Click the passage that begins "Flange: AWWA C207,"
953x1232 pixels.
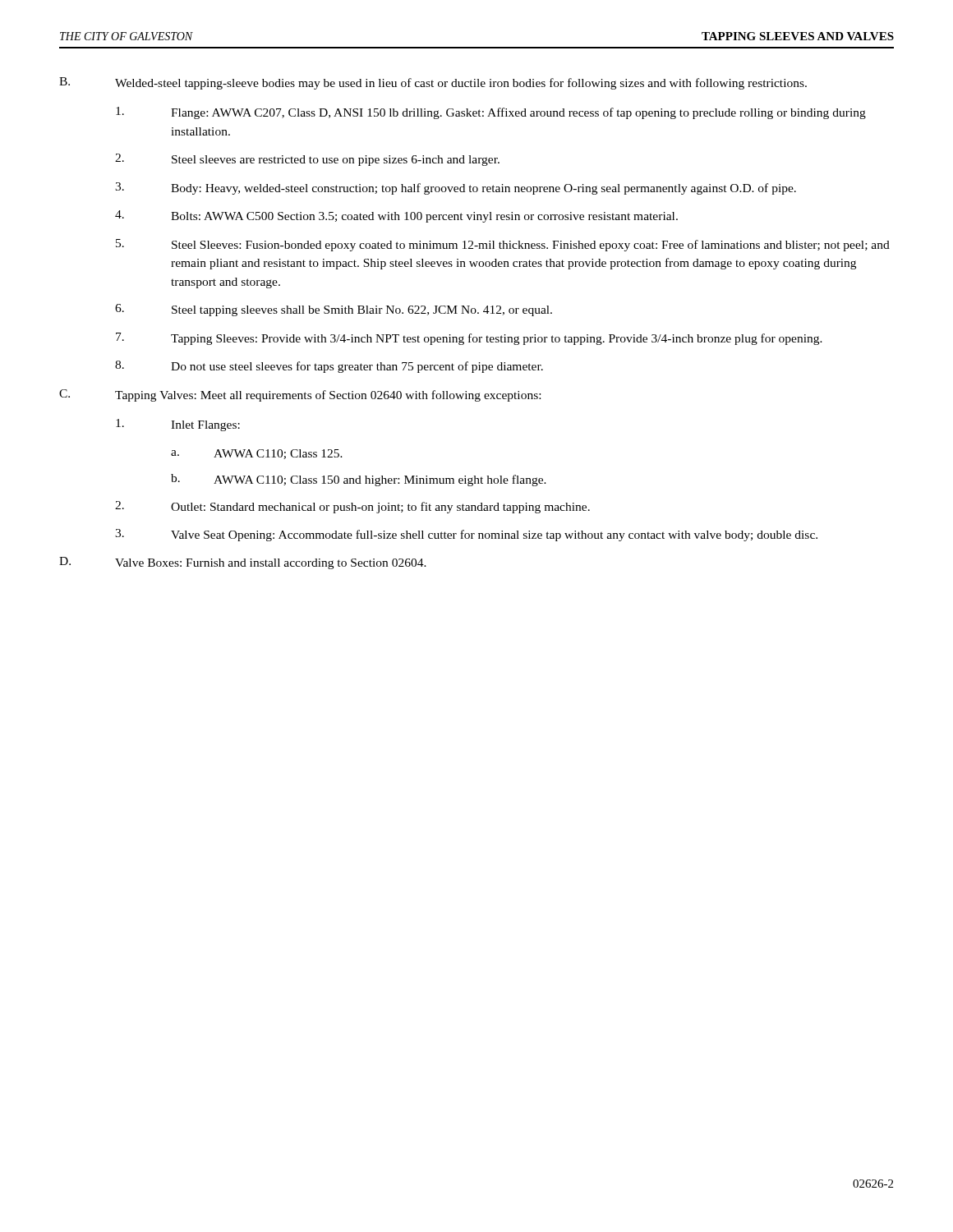coord(504,122)
